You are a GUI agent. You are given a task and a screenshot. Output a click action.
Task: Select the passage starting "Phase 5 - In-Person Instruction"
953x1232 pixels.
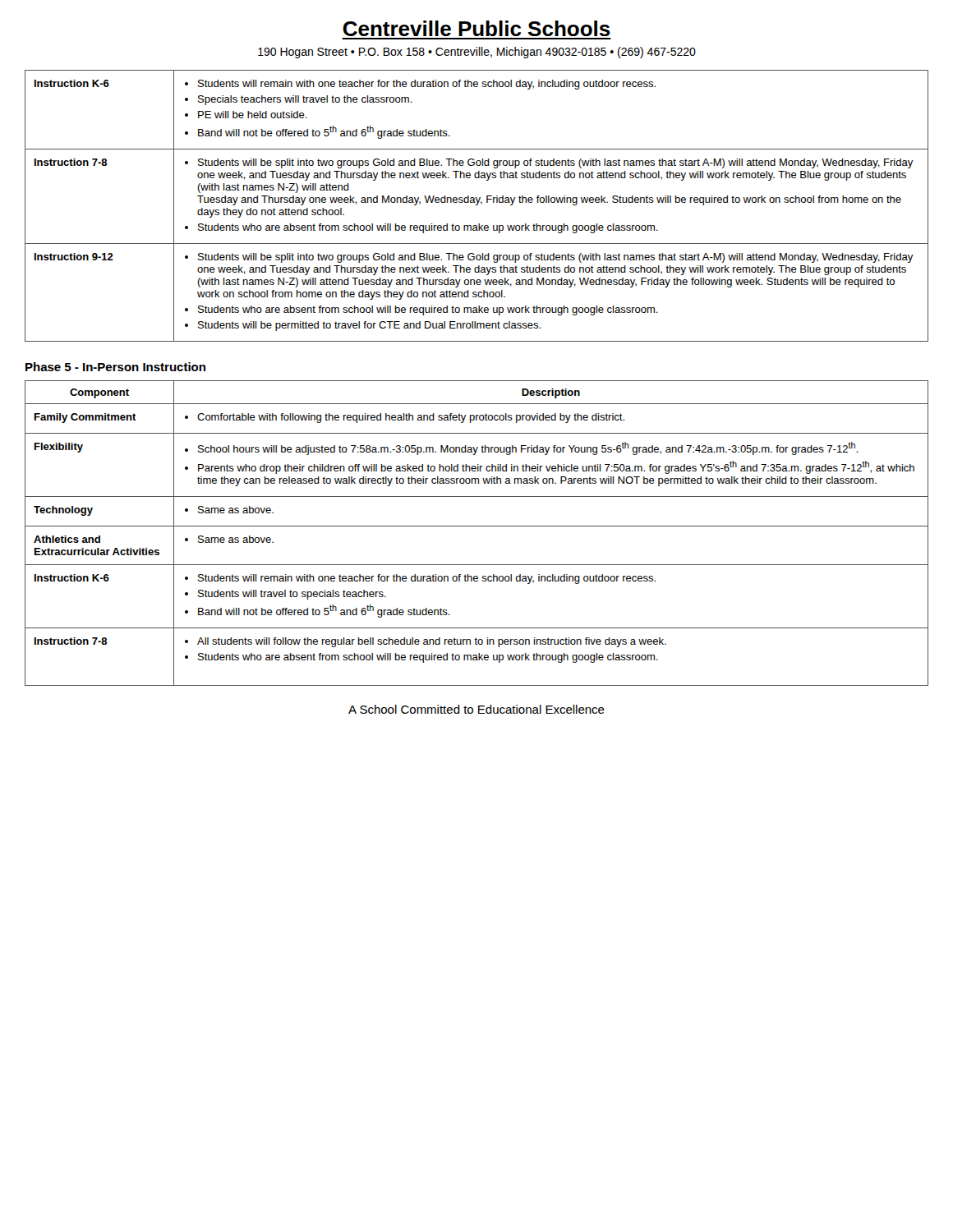pos(115,367)
